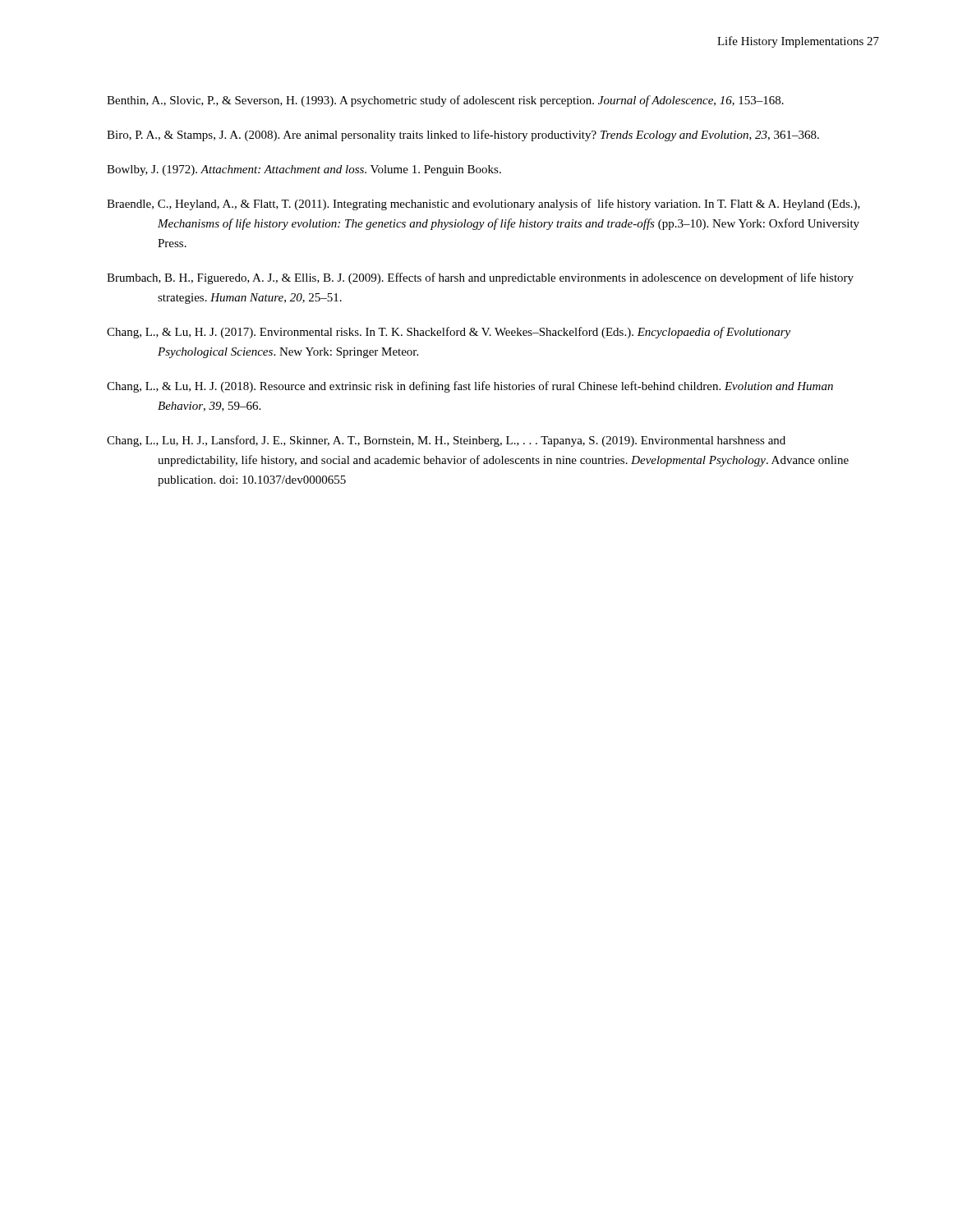This screenshot has height=1232, width=953.
Task: Find the block on this page that starts "Brumbach, B. H., Figueredo, A. J., &"
Action: pyautogui.click(x=480, y=287)
